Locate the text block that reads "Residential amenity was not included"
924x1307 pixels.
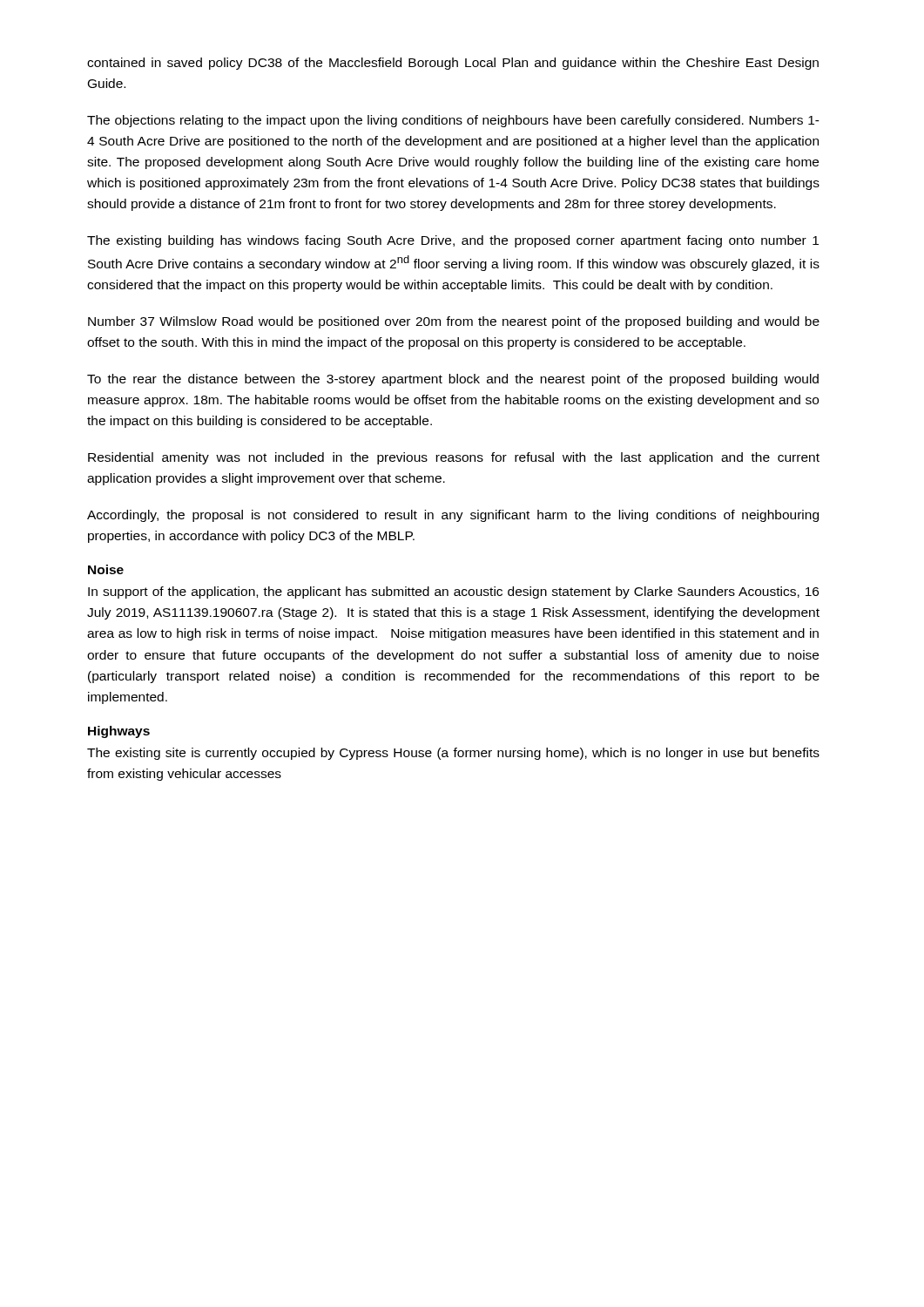coord(453,468)
